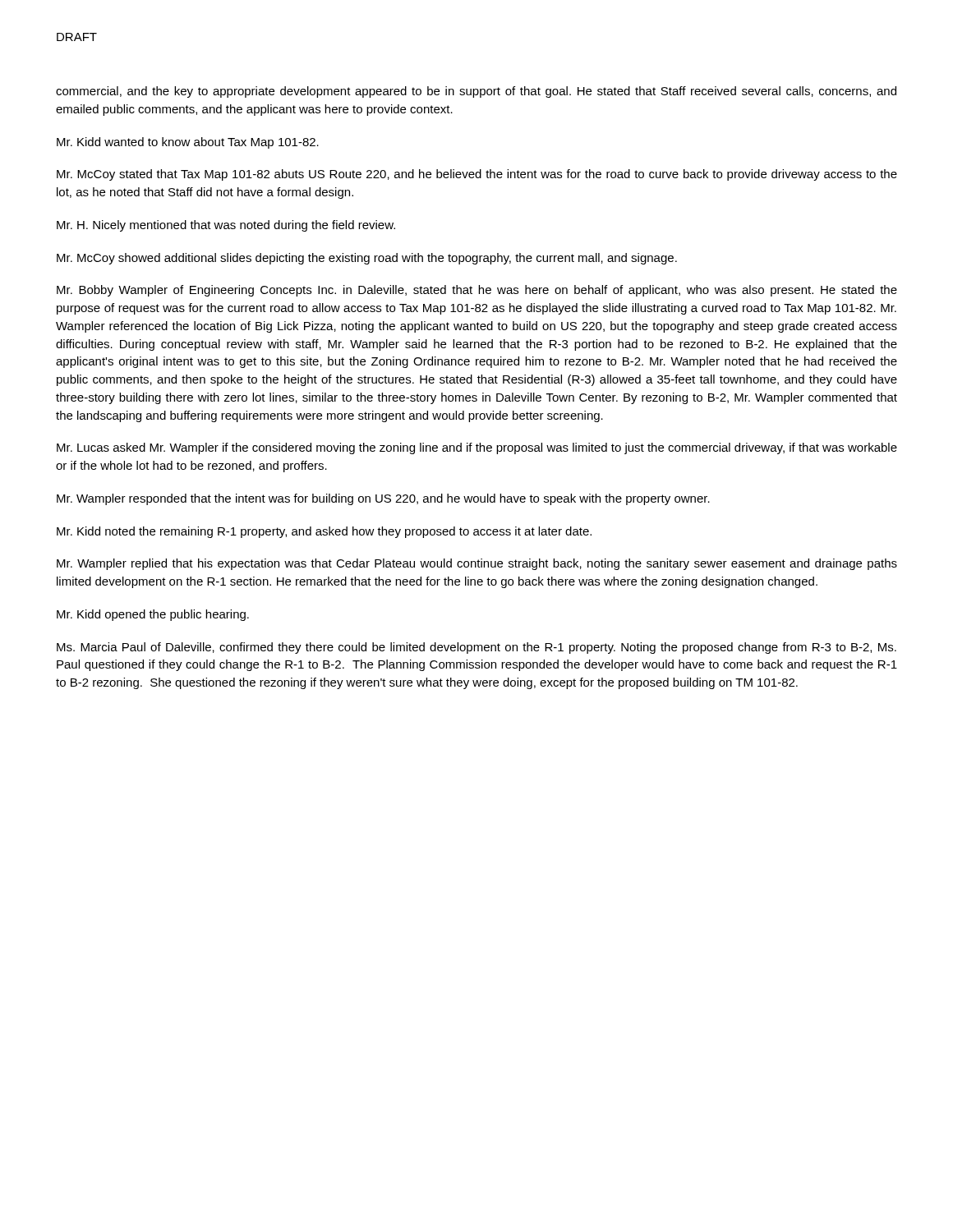Where is the passage that starts "Mr. Bobby Wampler of"?
953x1232 pixels.
pos(476,352)
